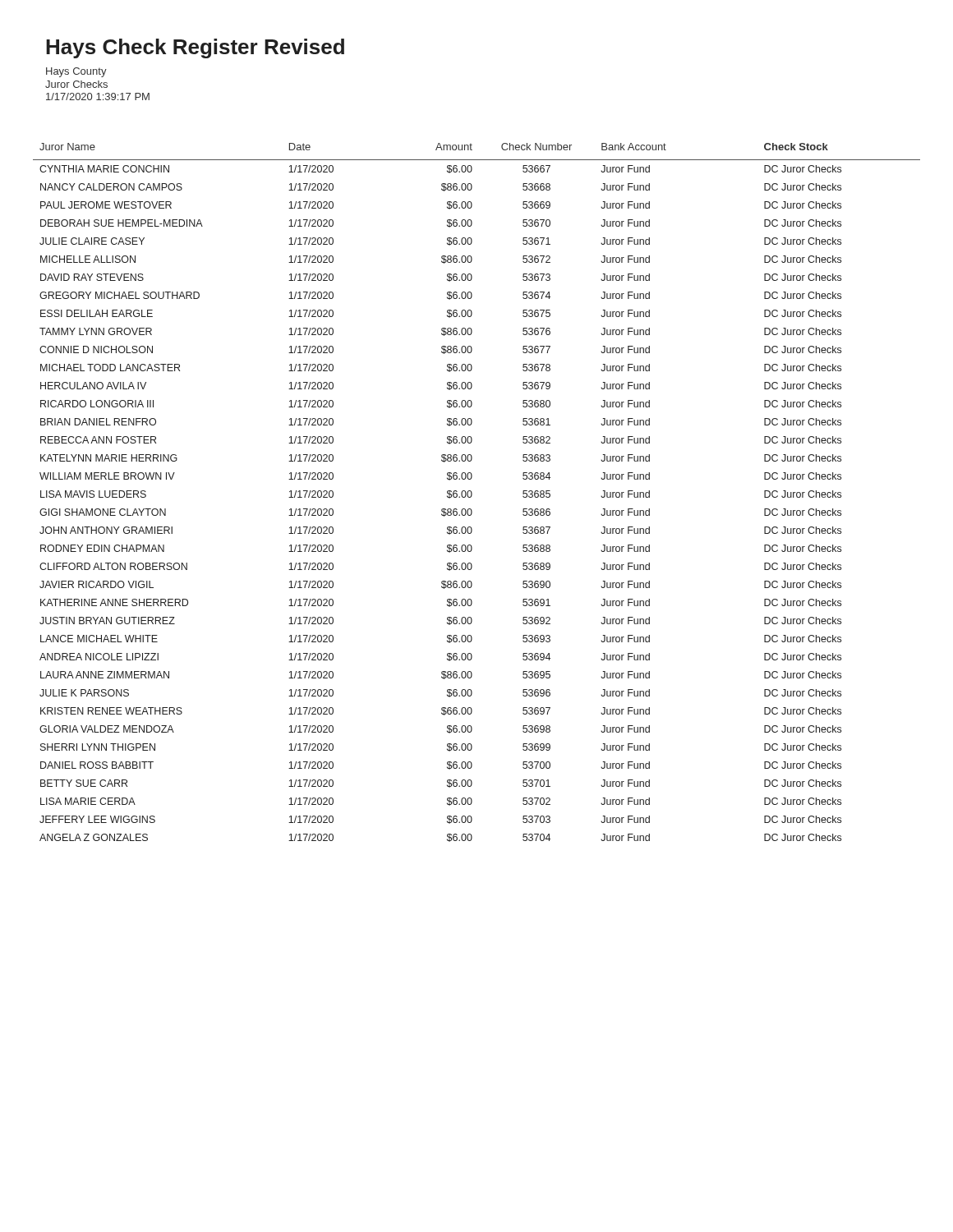Screen dimensions: 1232x953
Task: Where does it say "Juror Checks"?
Action: pyautogui.click(x=76, y=84)
